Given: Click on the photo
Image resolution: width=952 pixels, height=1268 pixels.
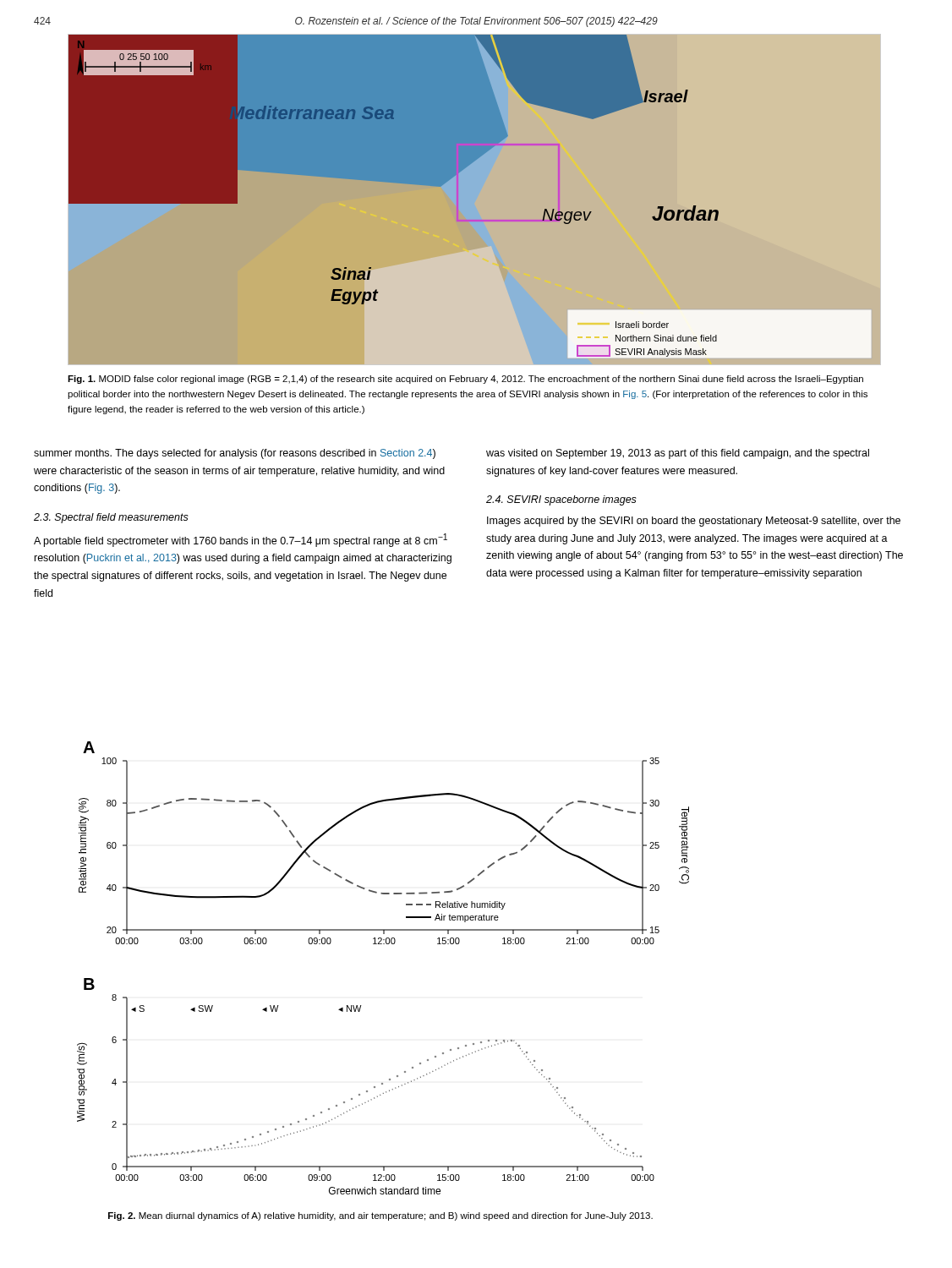Looking at the screenshot, I should 474,200.
